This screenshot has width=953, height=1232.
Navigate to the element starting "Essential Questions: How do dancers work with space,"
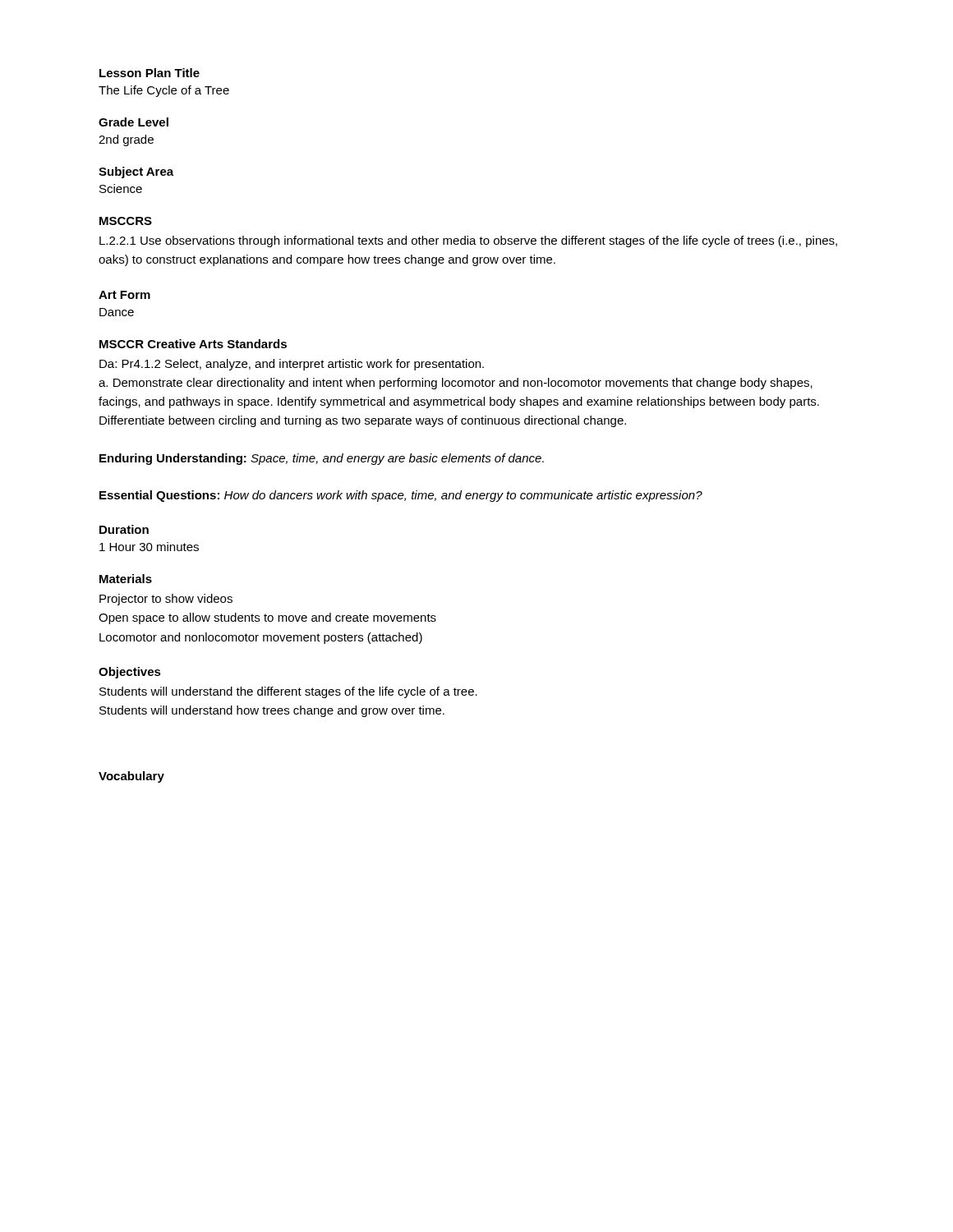(400, 495)
